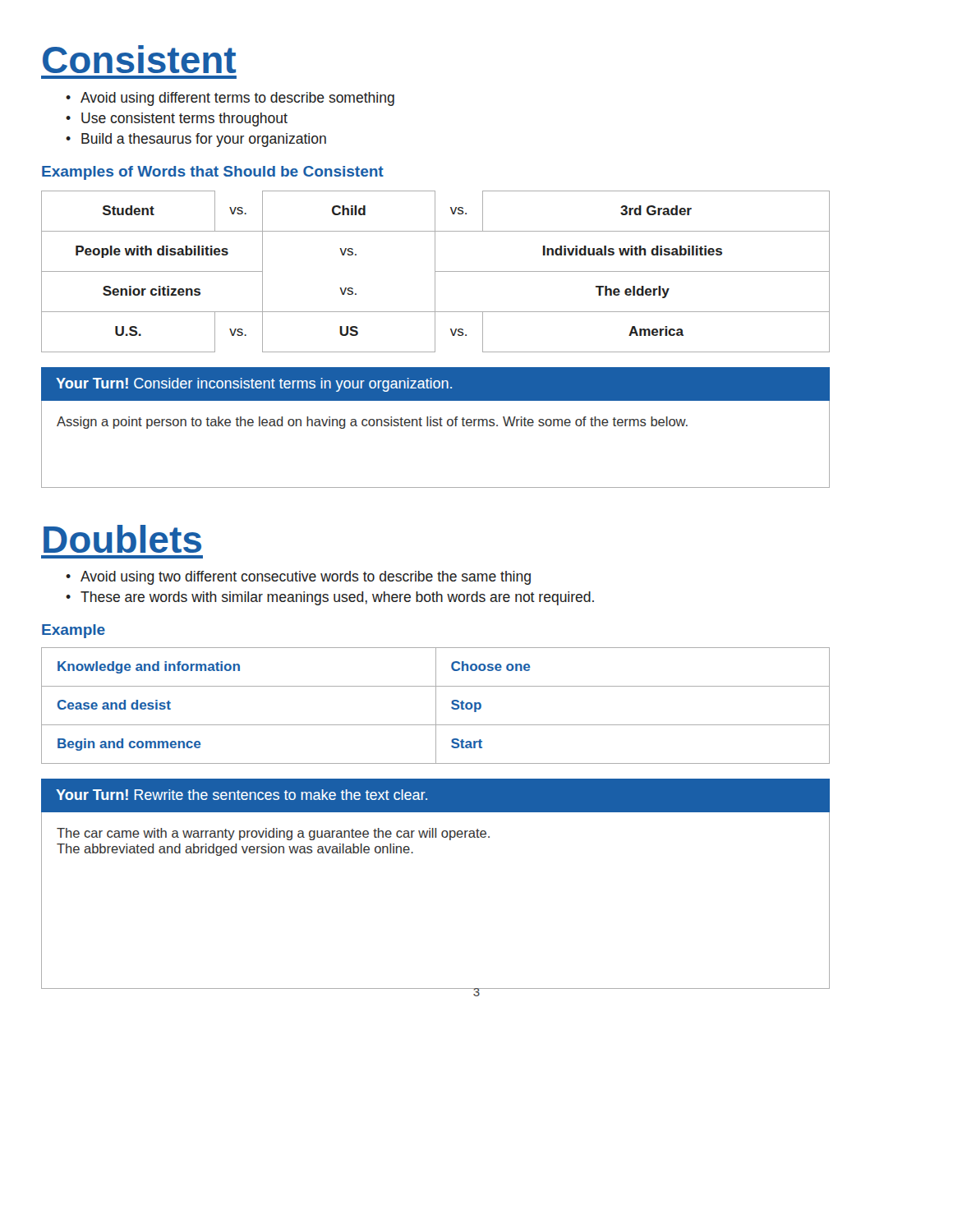Locate the block of text that opens with "Your Turn! Consider inconsistent"

pos(435,427)
